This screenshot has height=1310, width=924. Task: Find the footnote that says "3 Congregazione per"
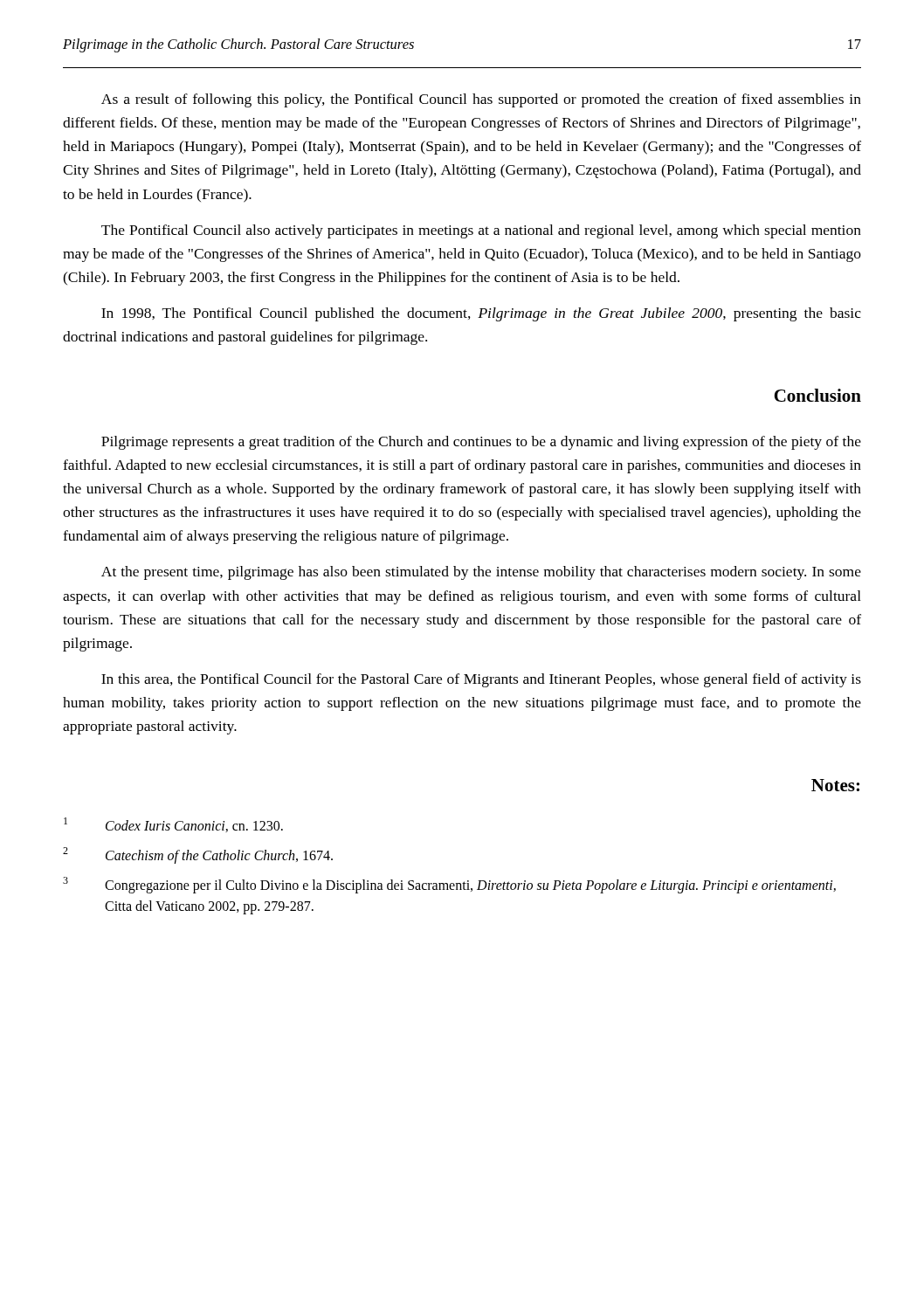coord(462,896)
